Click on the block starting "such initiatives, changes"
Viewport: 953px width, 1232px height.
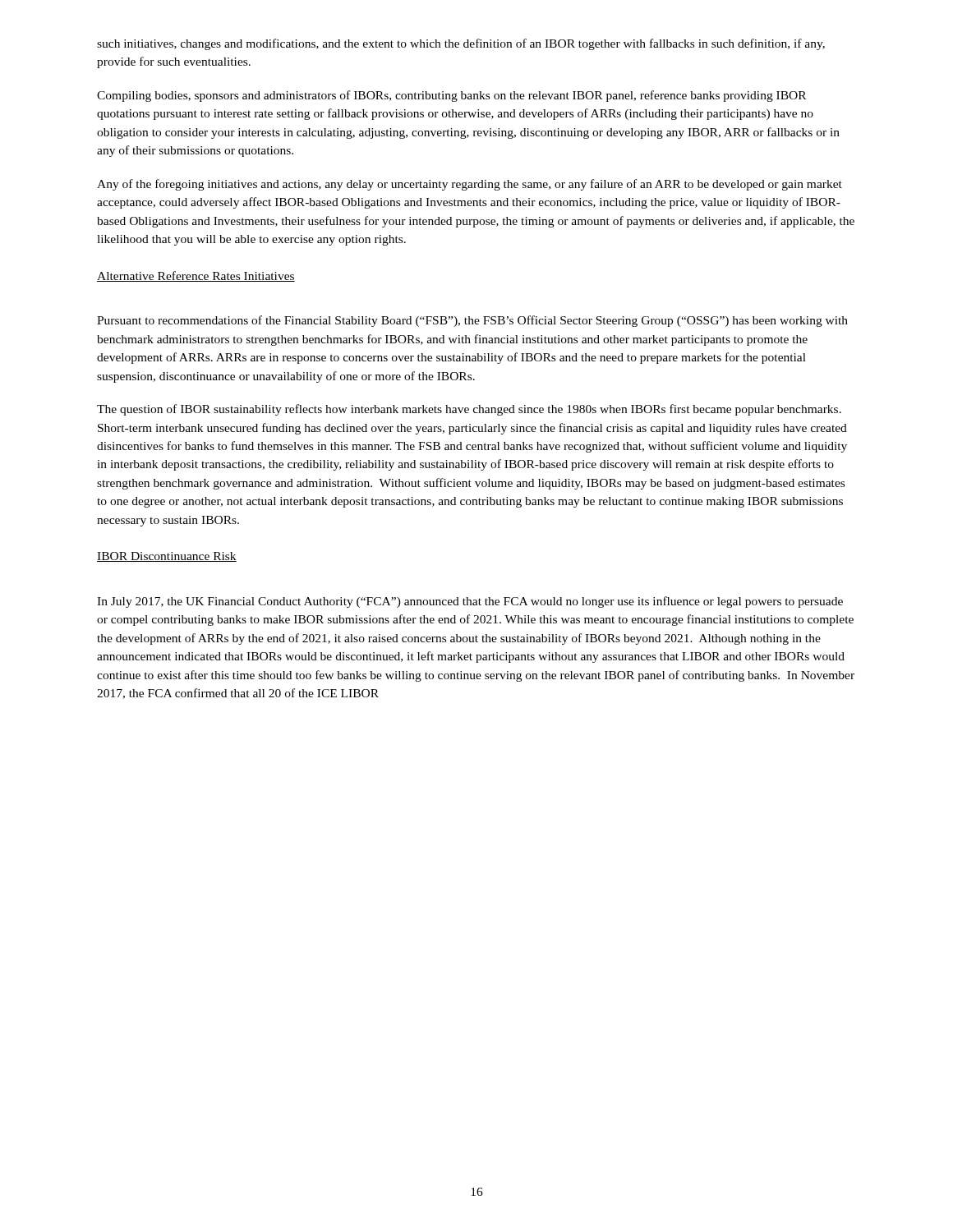tap(461, 52)
